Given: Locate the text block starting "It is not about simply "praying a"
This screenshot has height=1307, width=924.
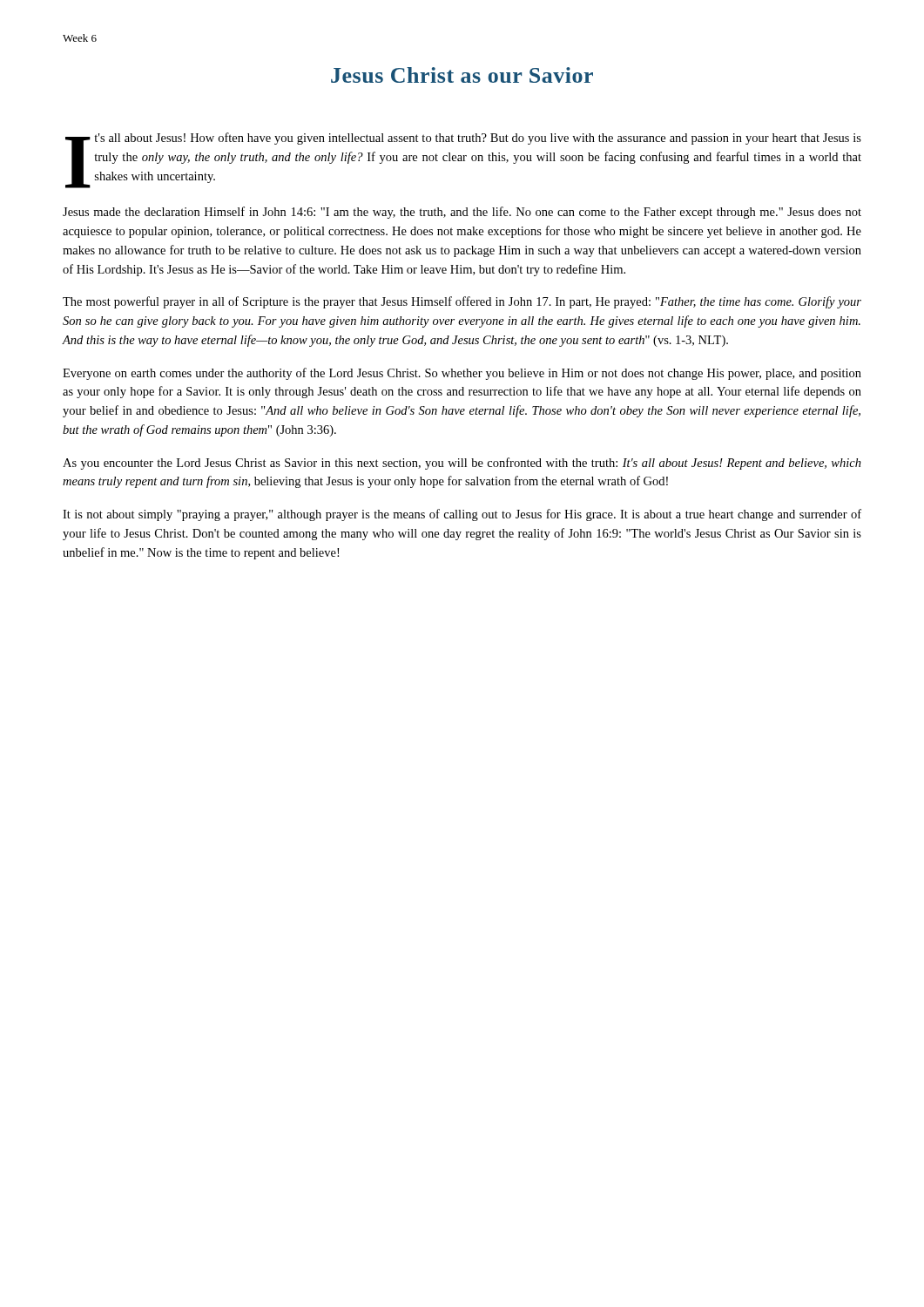Looking at the screenshot, I should (x=462, y=533).
